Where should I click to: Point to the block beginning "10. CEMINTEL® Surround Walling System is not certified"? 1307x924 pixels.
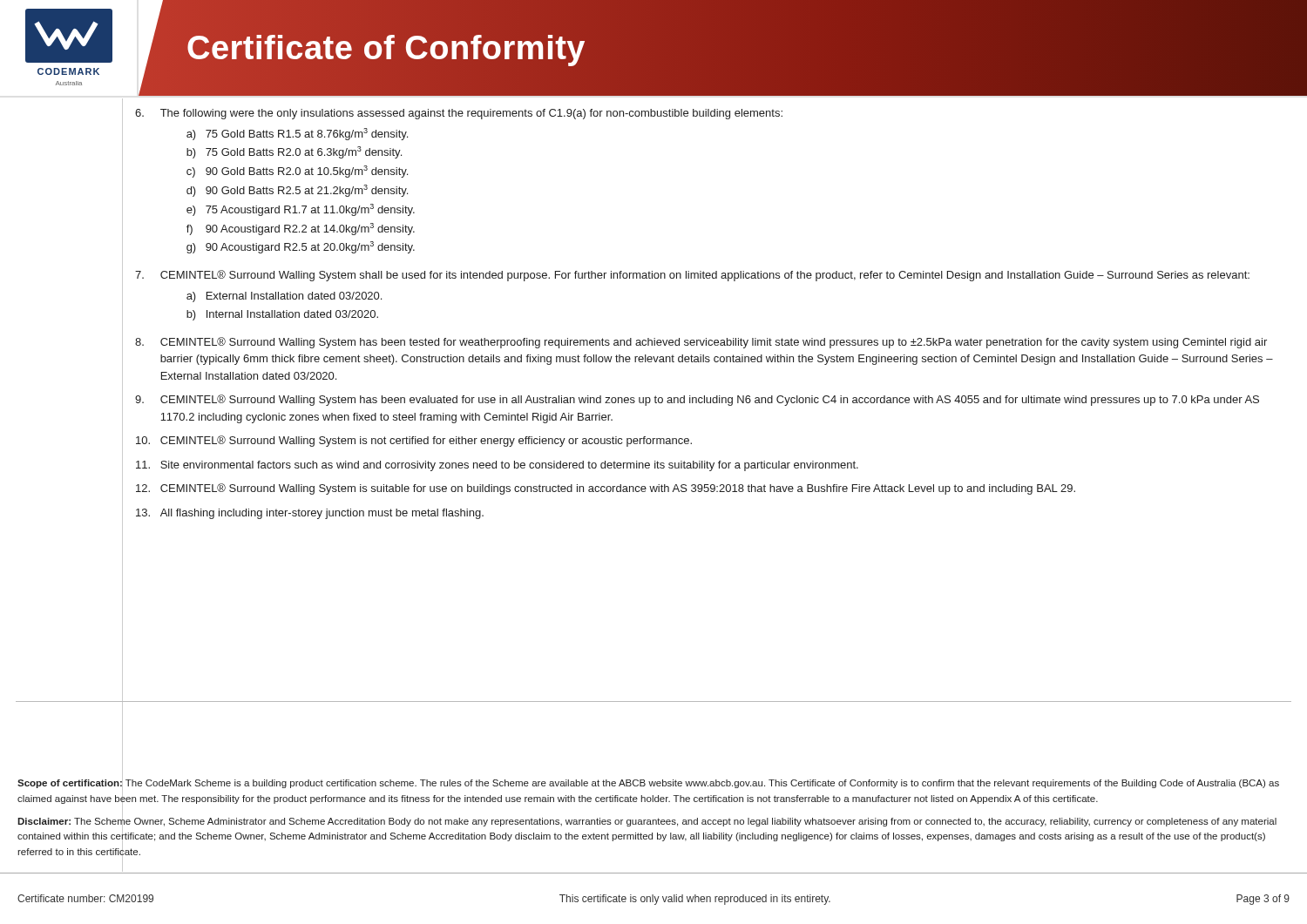tap(414, 441)
